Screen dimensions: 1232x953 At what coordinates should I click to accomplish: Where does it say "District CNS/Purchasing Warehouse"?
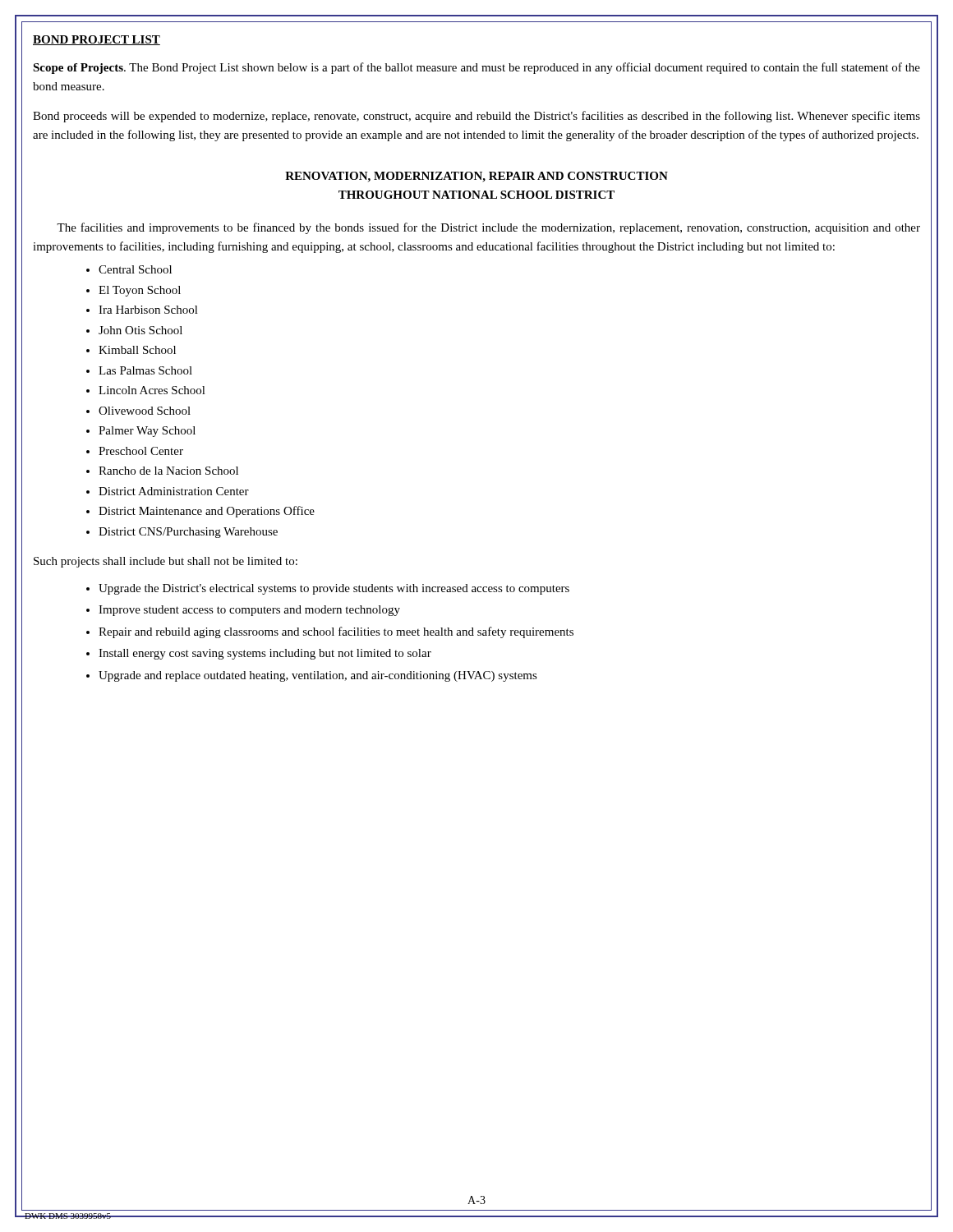click(188, 533)
